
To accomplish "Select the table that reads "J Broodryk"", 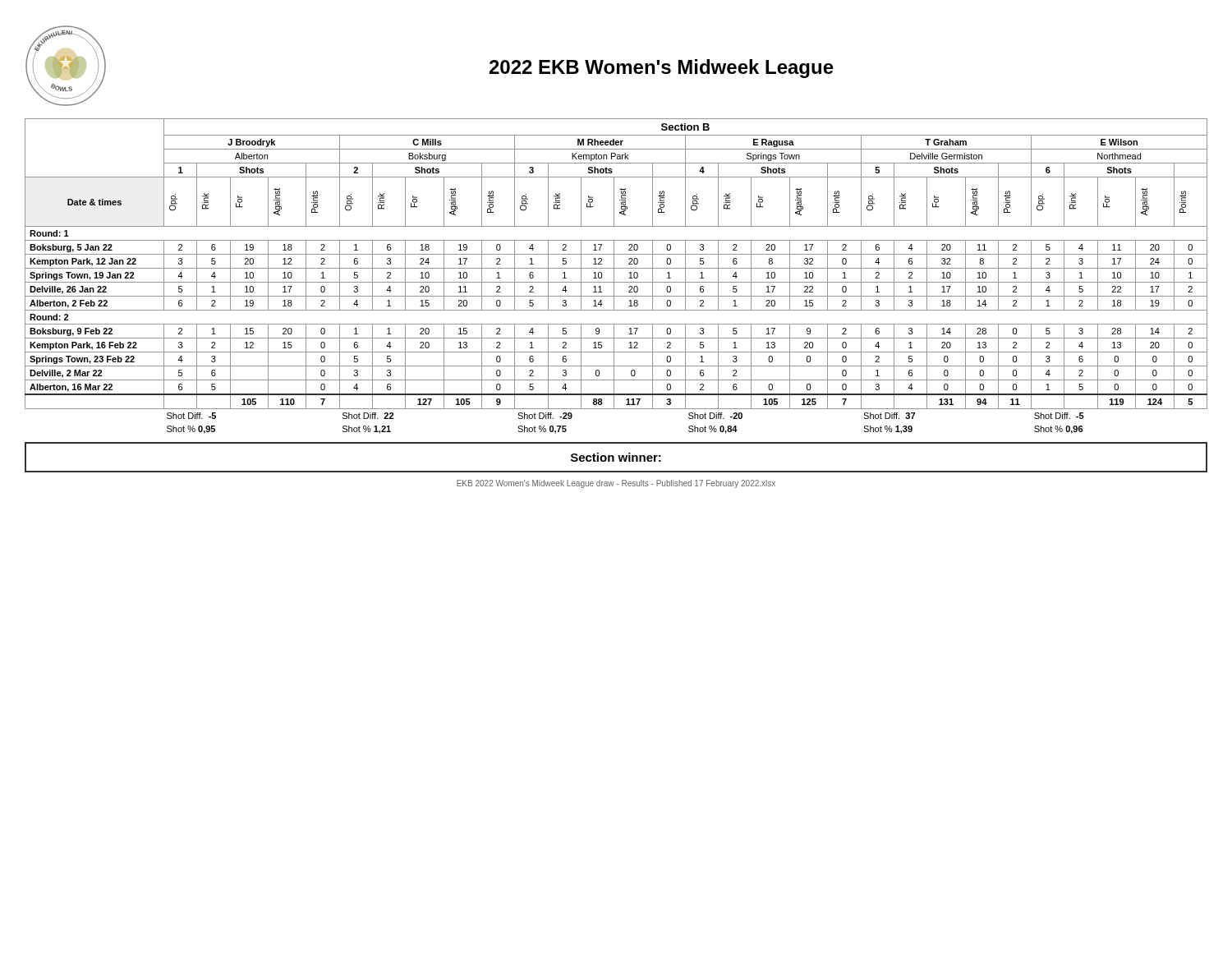I will point(616,277).
